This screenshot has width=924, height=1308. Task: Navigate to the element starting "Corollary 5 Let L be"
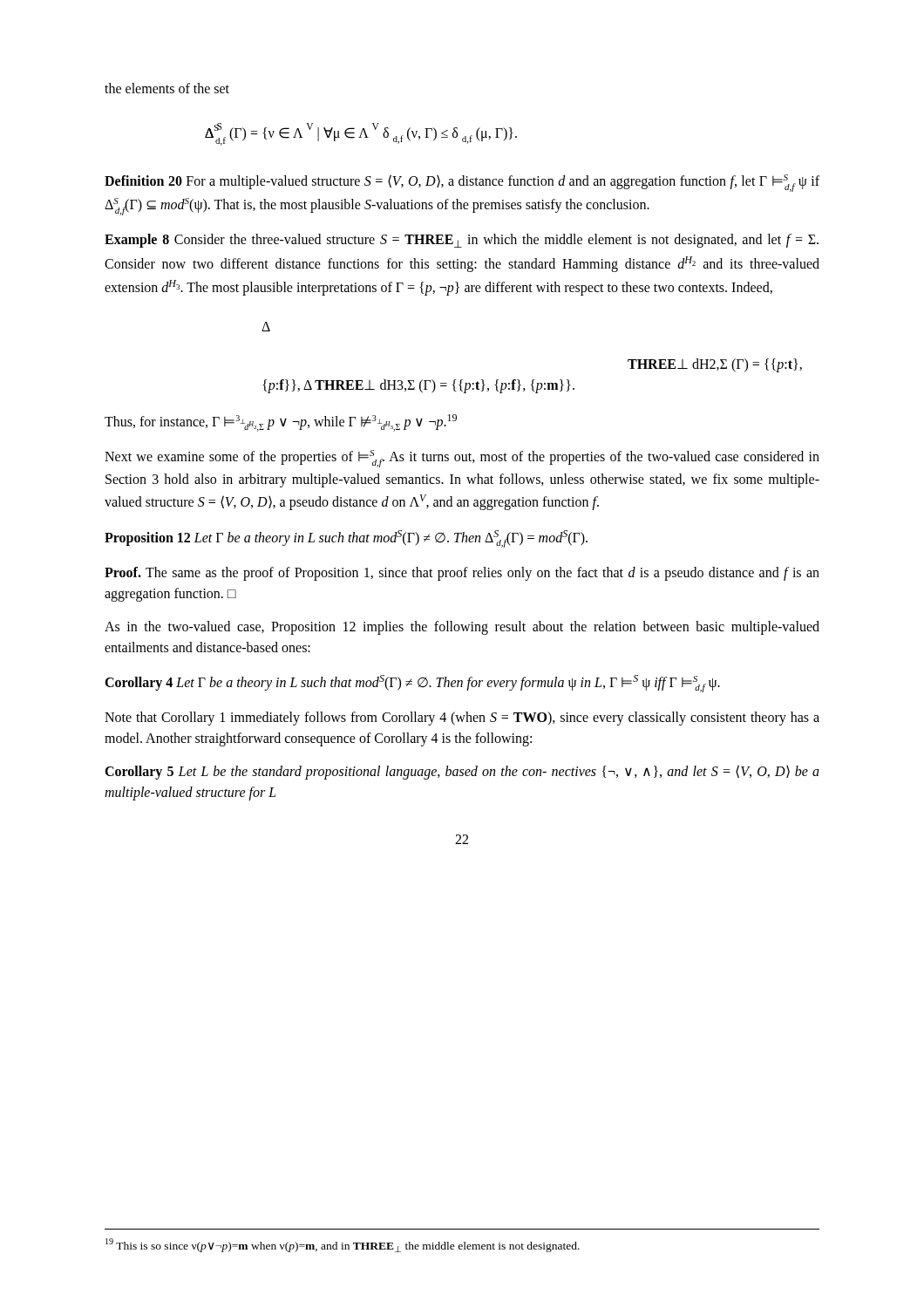pos(462,782)
